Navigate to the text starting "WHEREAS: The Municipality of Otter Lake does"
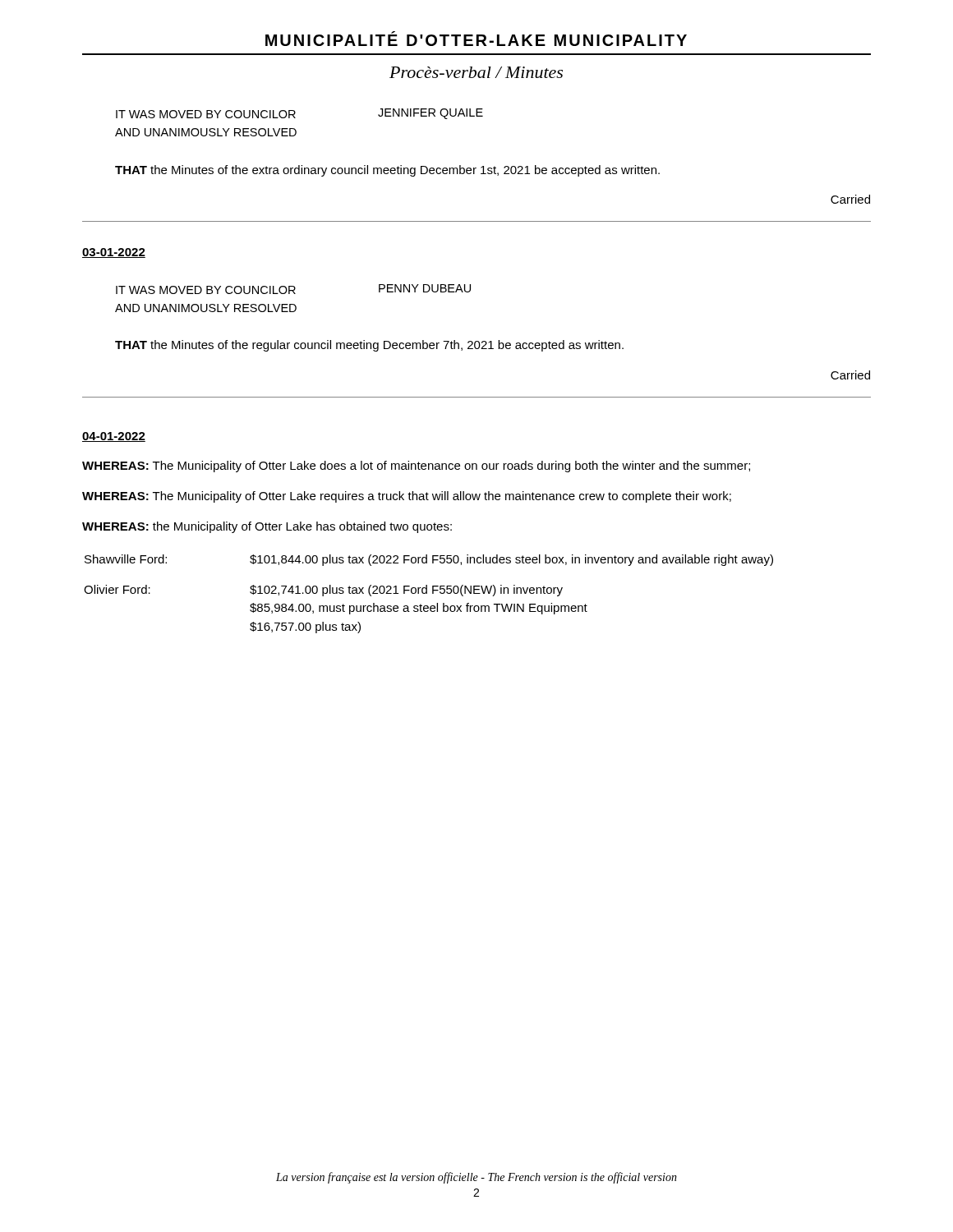The width and height of the screenshot is (953, 1232). [x=417, y=465]
